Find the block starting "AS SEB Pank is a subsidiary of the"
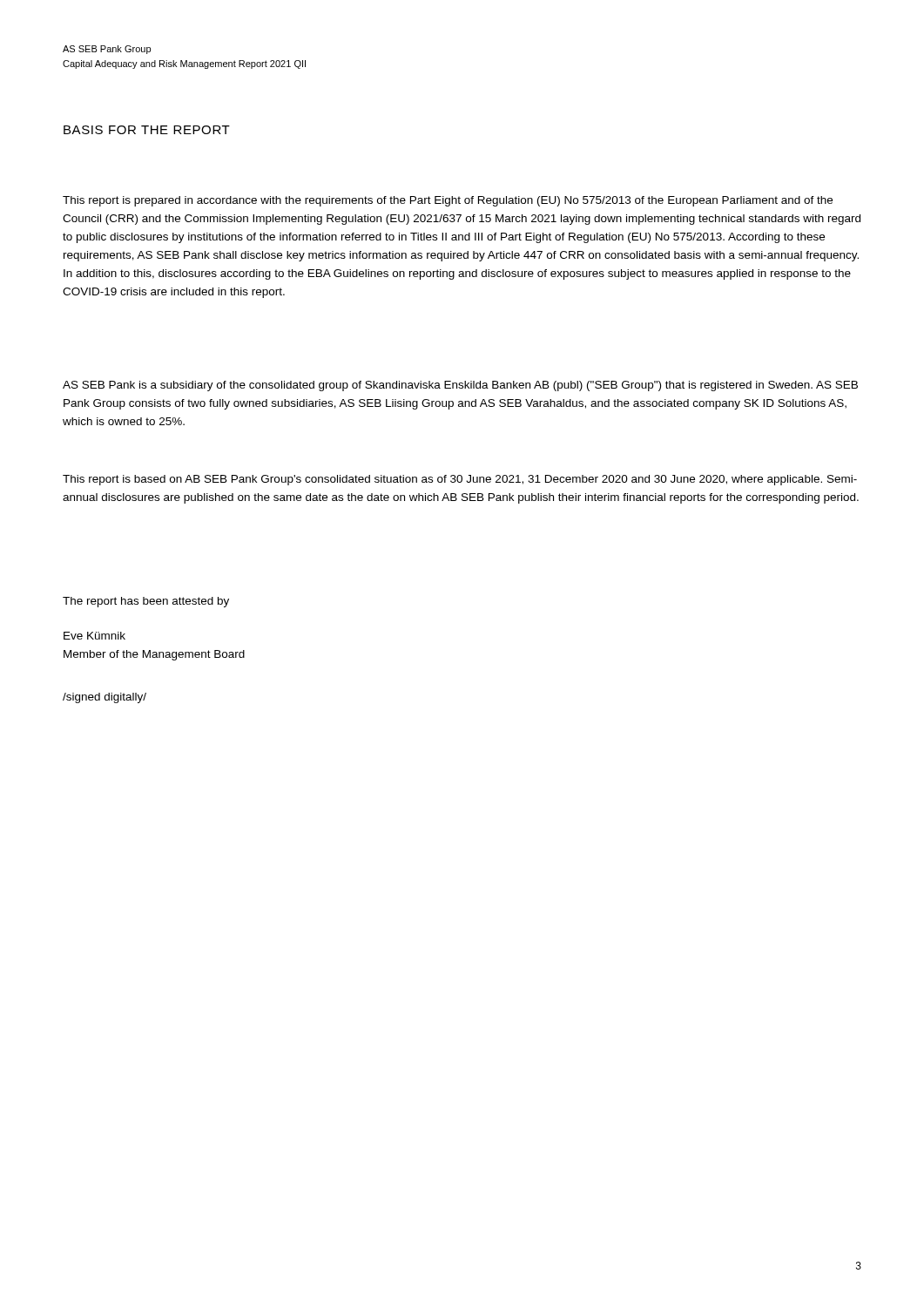 tap(461, 403)
